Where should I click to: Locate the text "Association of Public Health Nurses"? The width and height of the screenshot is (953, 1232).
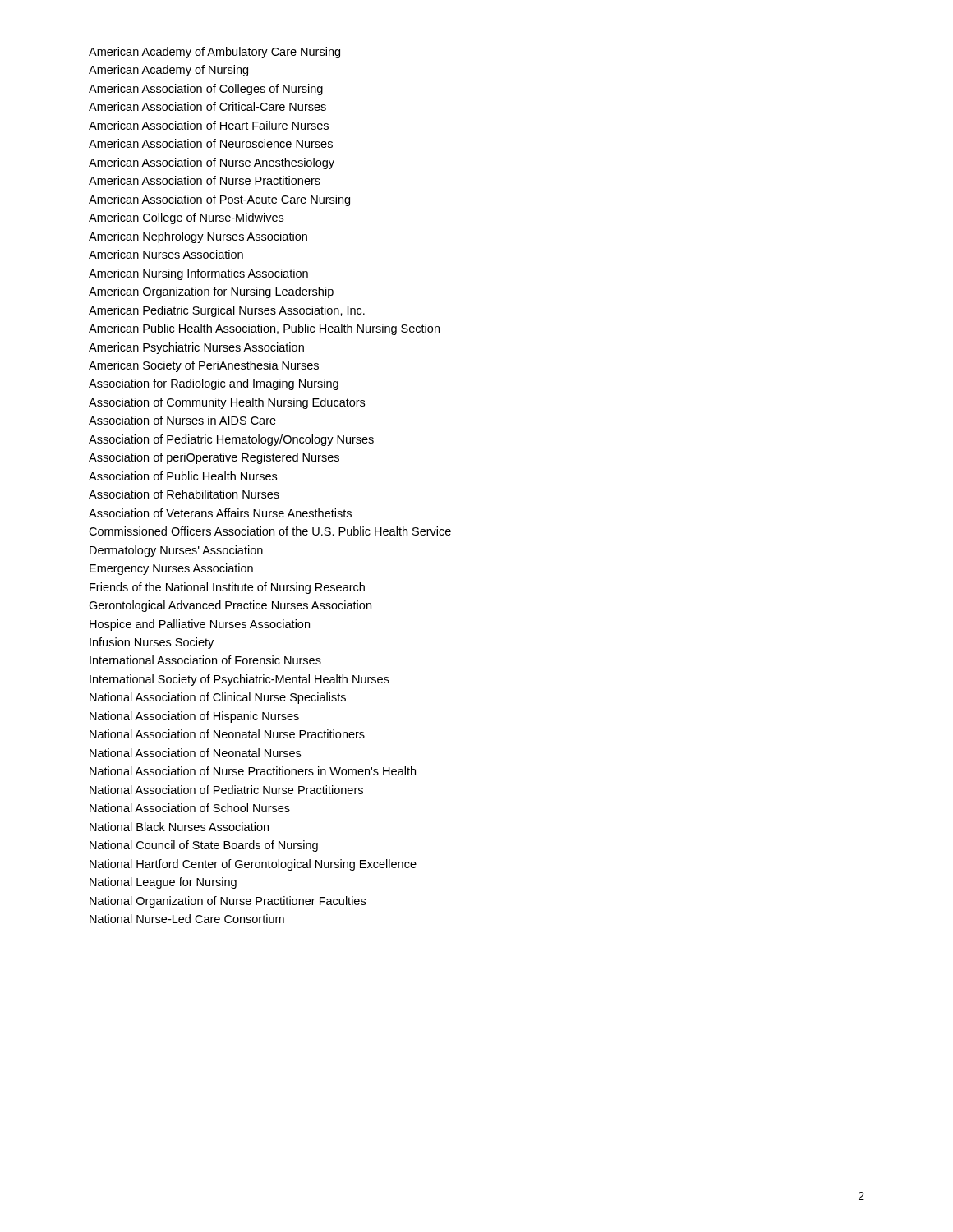click(x=183, y=476)
